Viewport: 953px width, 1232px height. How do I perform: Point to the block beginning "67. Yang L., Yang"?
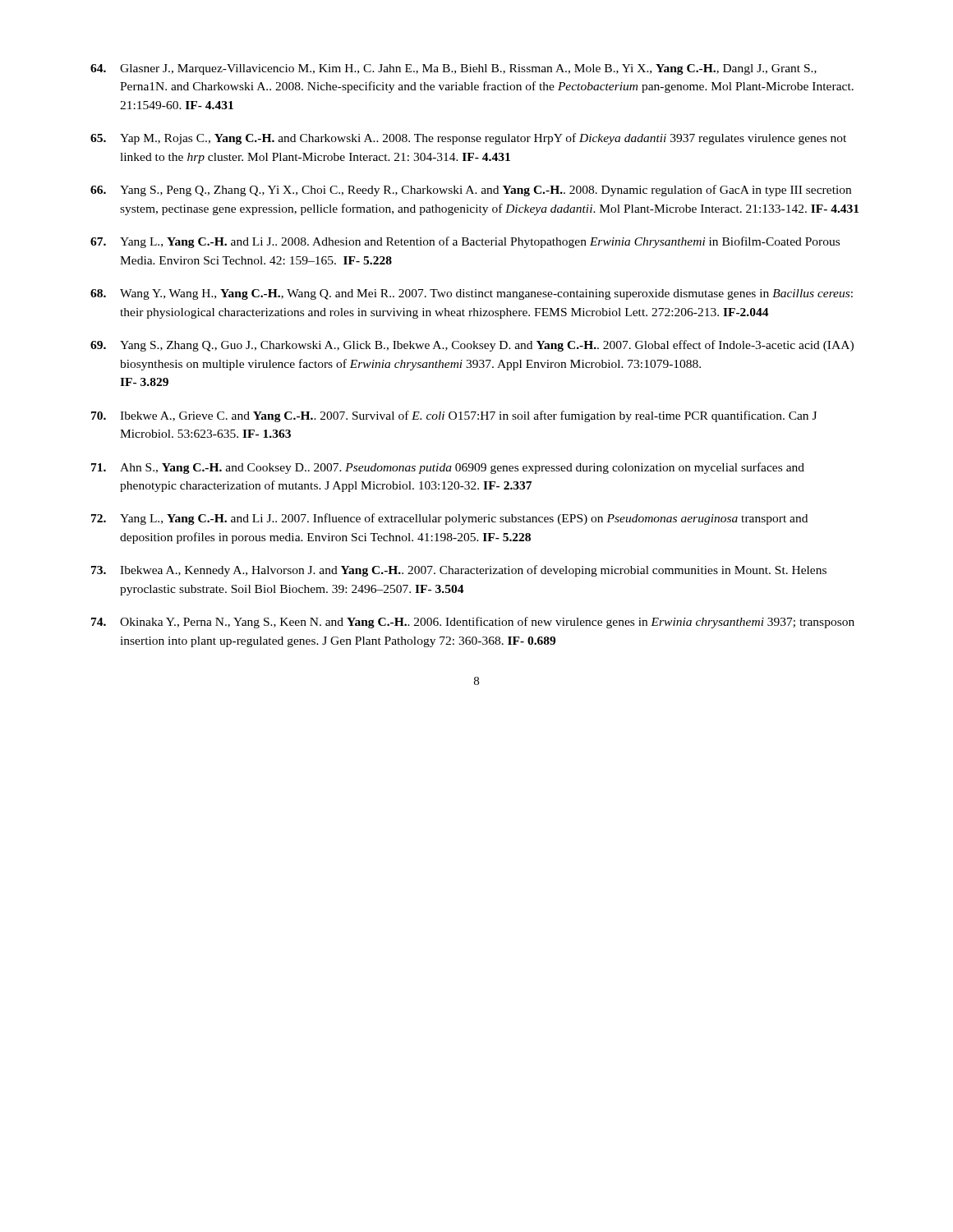[476, 251]
